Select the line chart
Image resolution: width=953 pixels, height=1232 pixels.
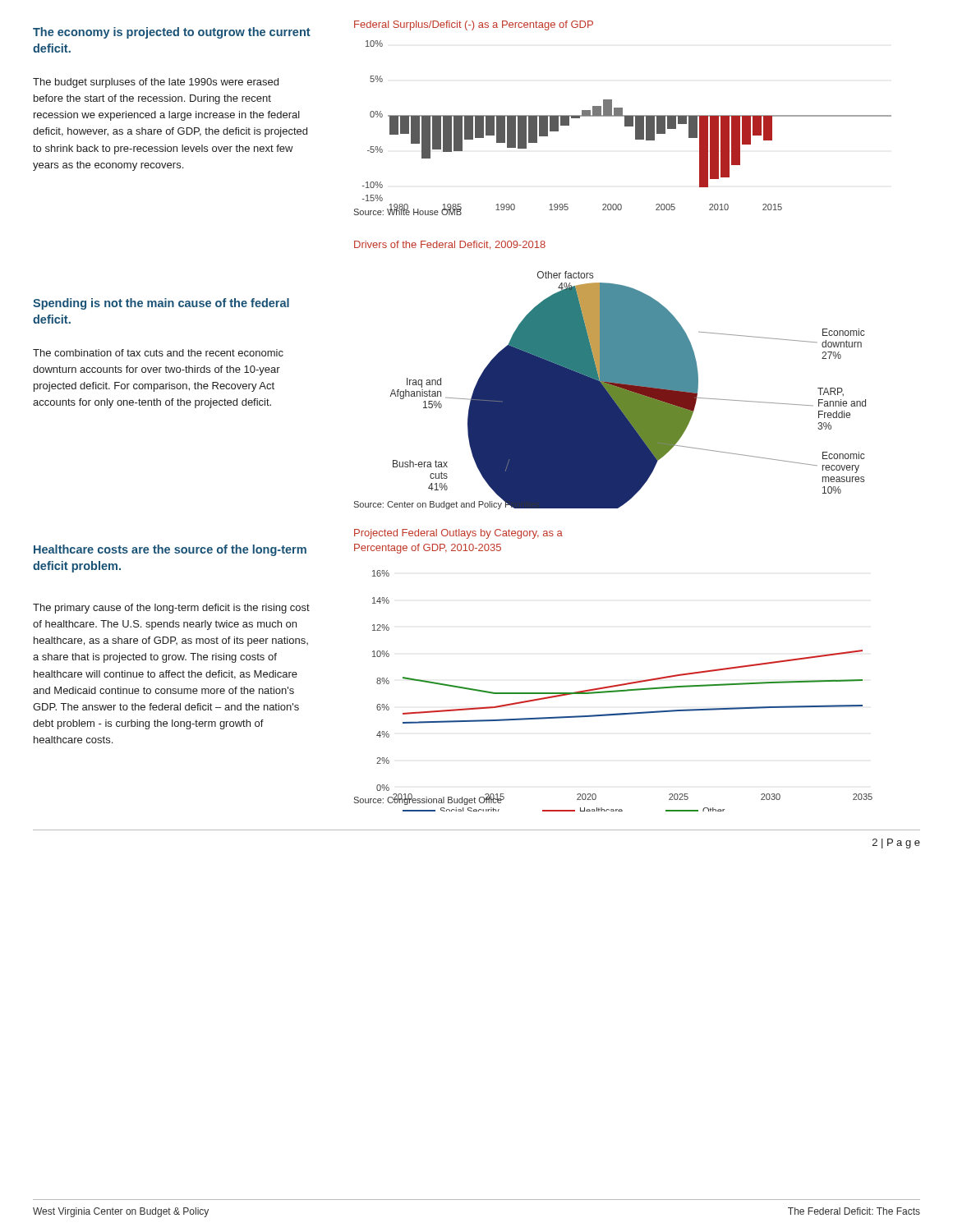click(637, 670)
